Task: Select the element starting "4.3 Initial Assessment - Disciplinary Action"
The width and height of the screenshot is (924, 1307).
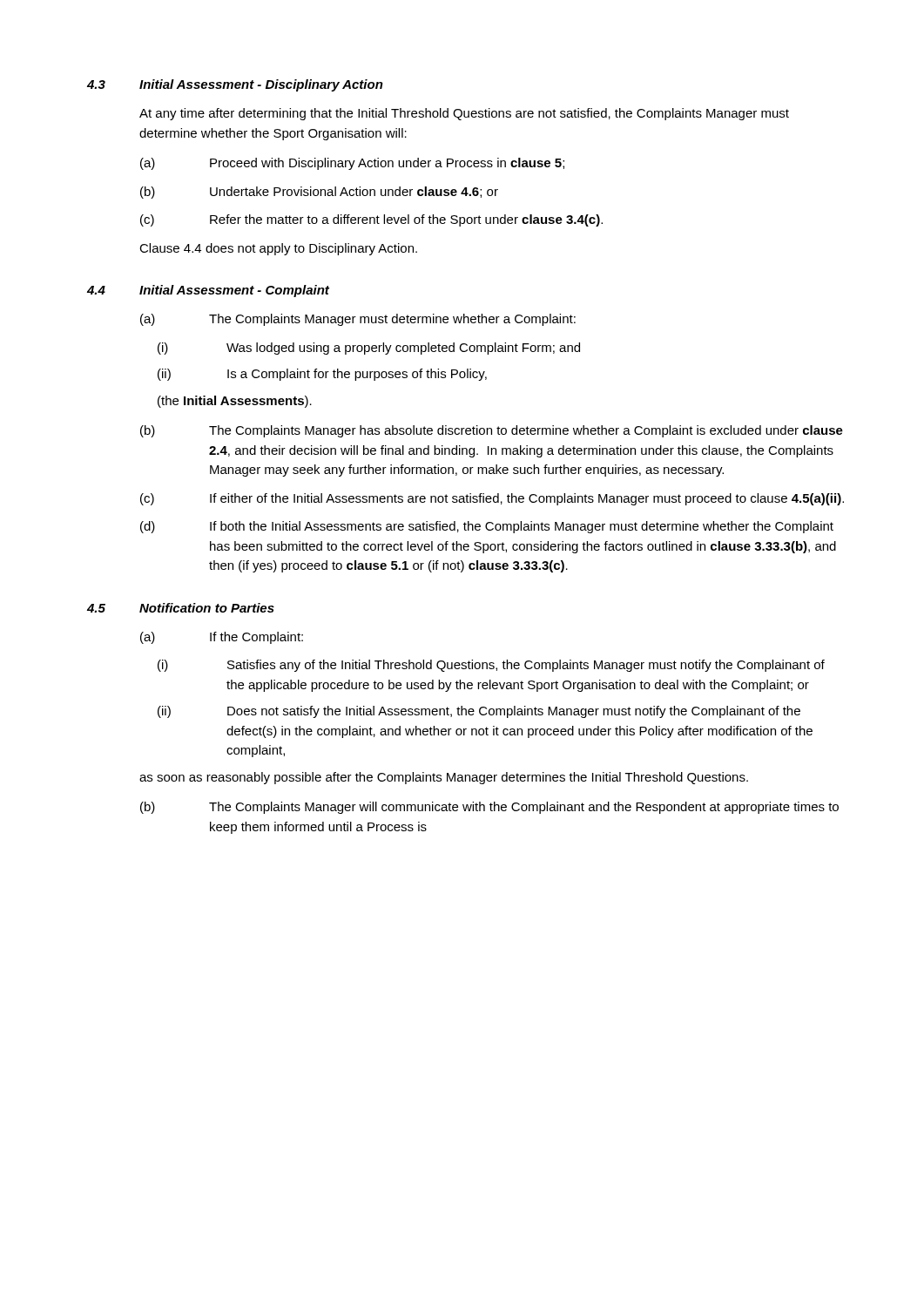Action: pos(235,84)
